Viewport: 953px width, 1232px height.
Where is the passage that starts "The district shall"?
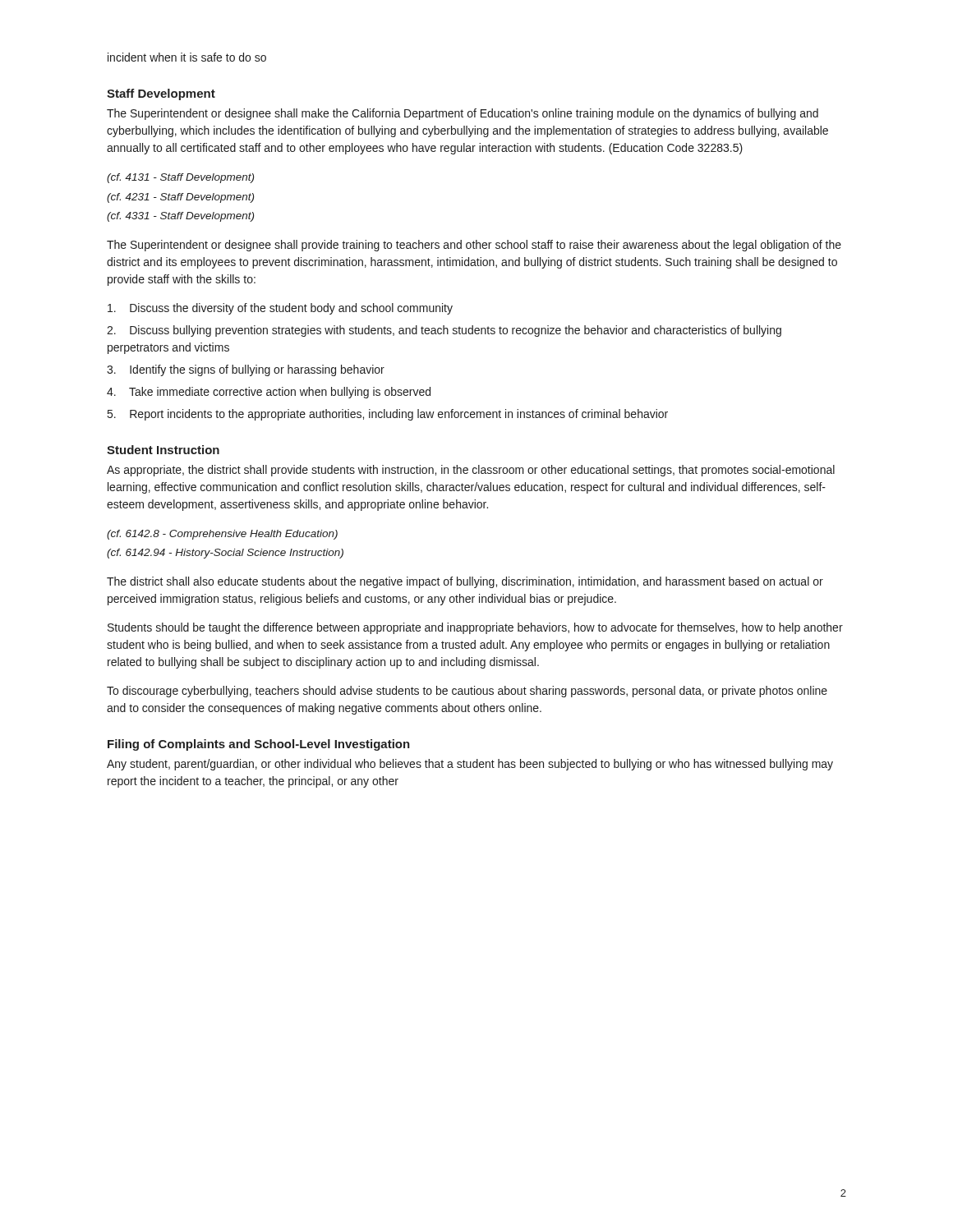(465, 590)
